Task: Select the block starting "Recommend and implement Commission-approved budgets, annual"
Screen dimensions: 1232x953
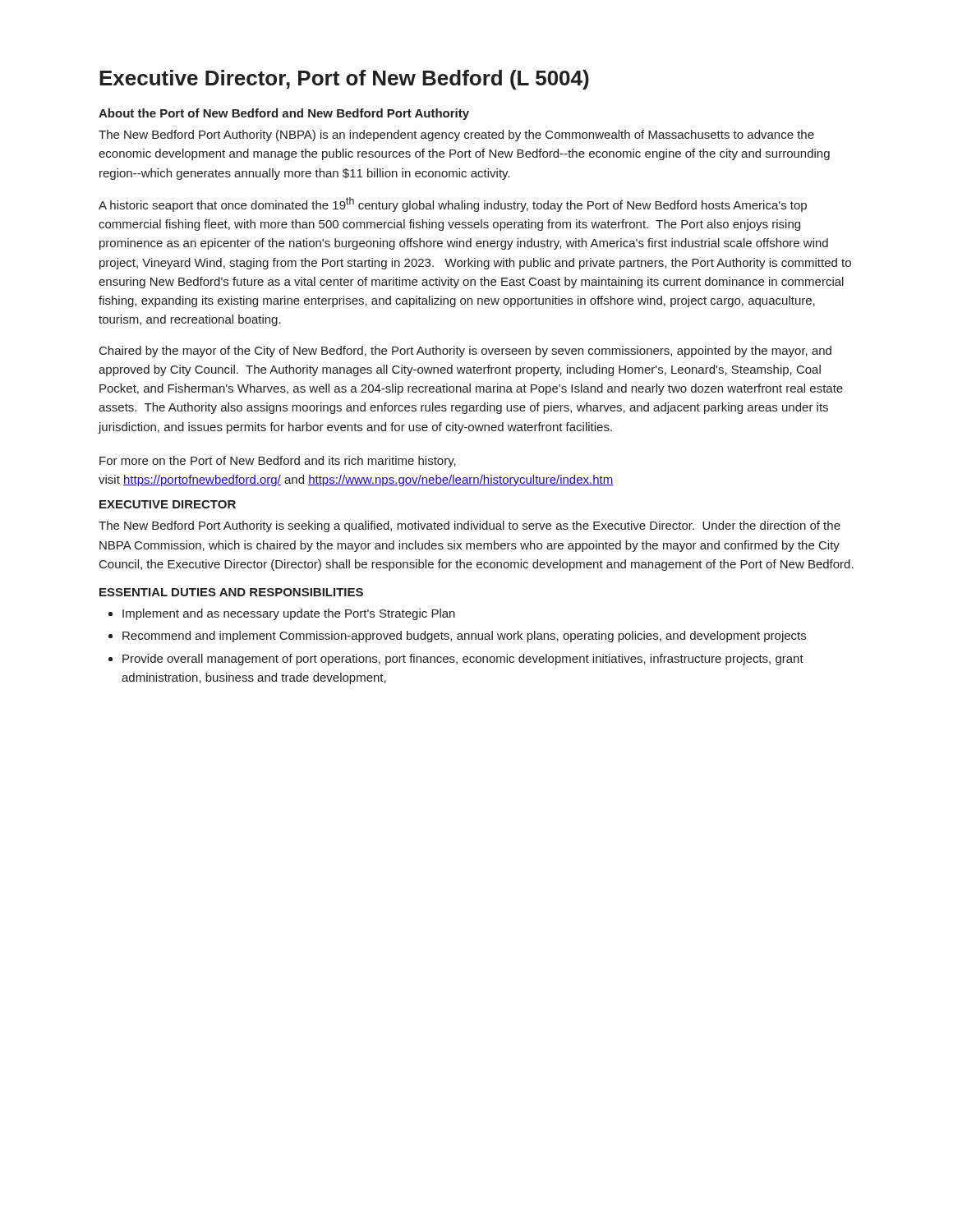Action: pyautogui.click(x=488, y=636)
